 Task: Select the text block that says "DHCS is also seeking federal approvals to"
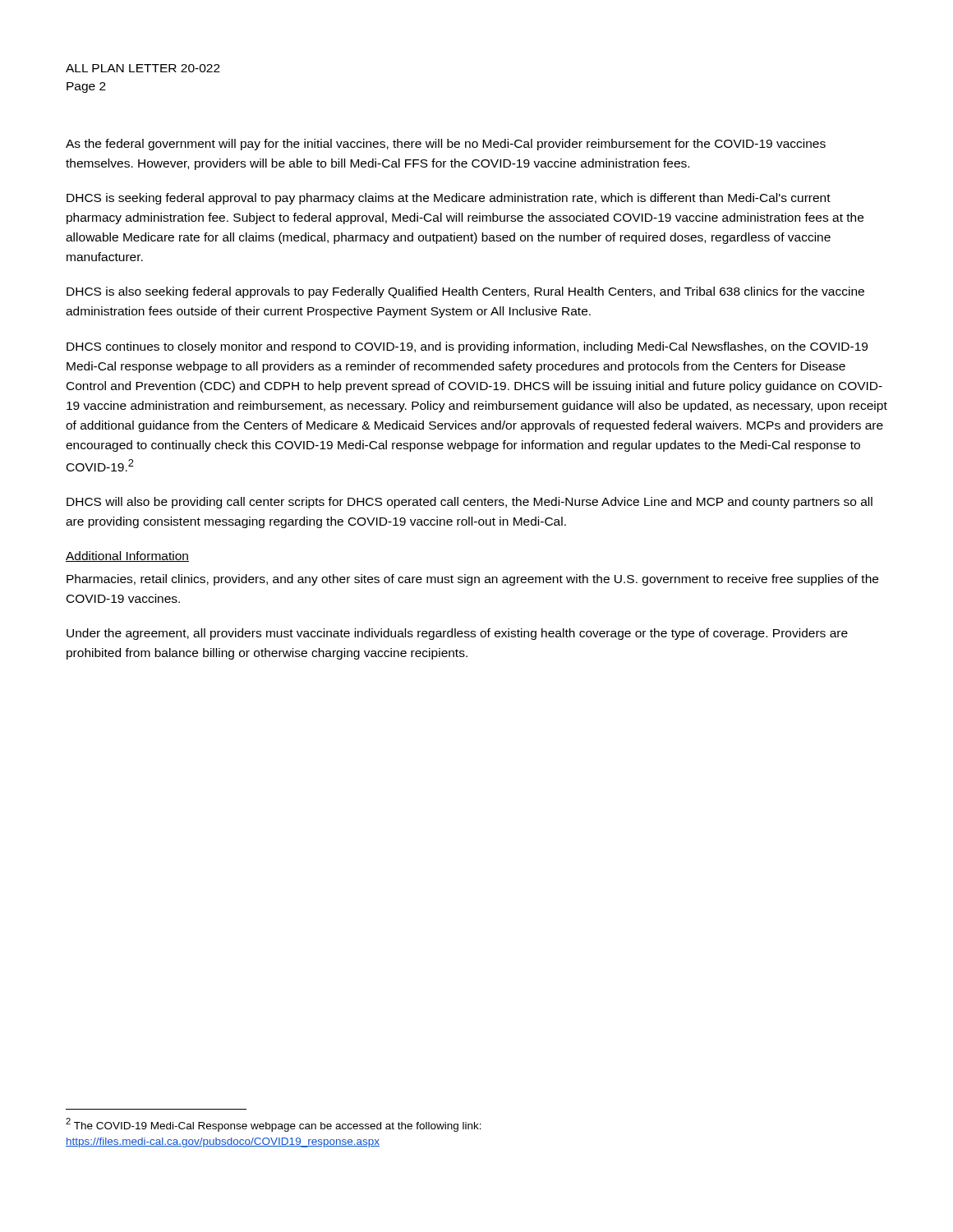coord(465,301)
